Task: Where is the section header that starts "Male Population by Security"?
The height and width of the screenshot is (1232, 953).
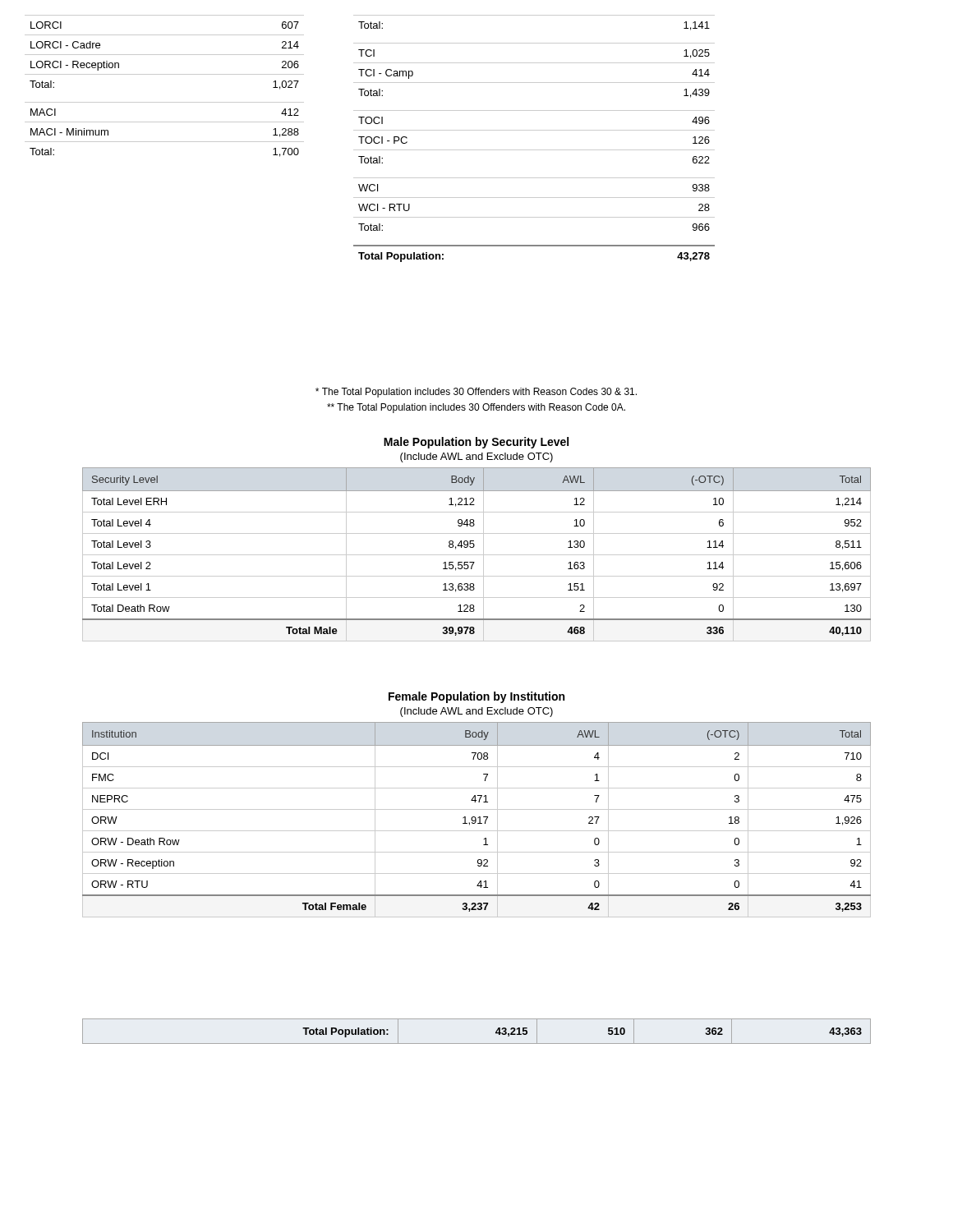Action: click(476, 442)
